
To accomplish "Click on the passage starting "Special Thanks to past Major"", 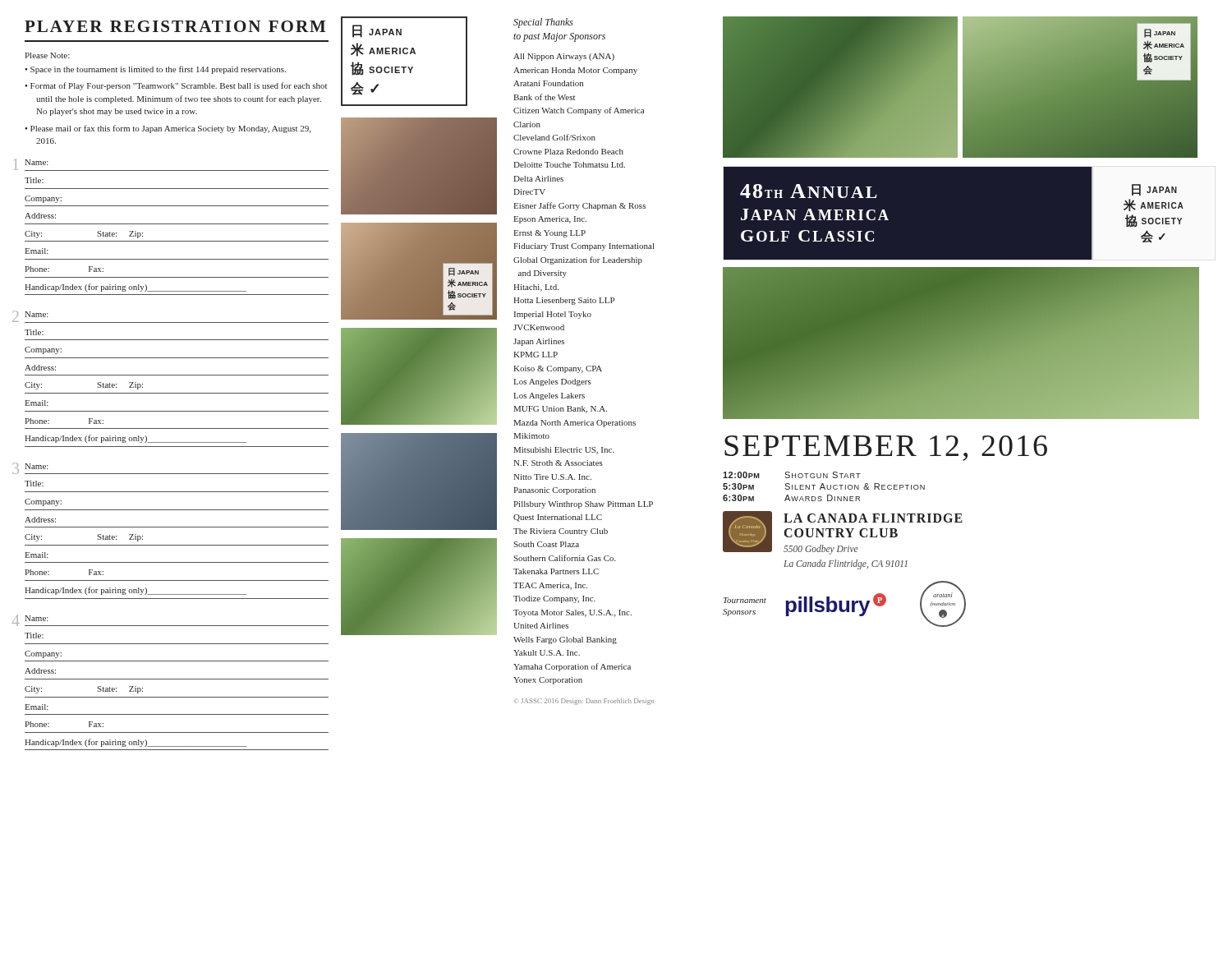I will 608,30.
